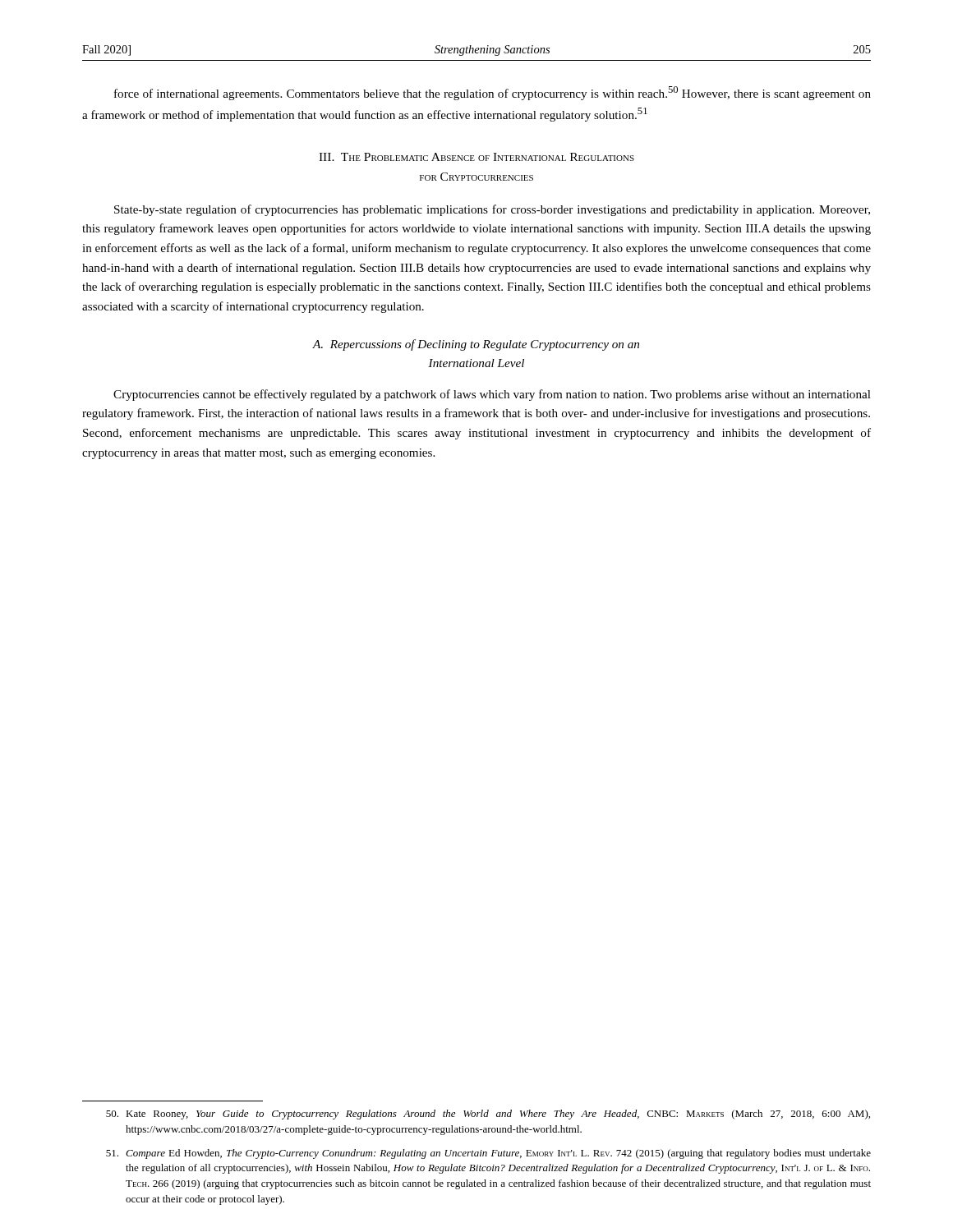Click on the text block that reads "State-by-state regulation of"
This screenshot has width=953, height=1232.
476,257
